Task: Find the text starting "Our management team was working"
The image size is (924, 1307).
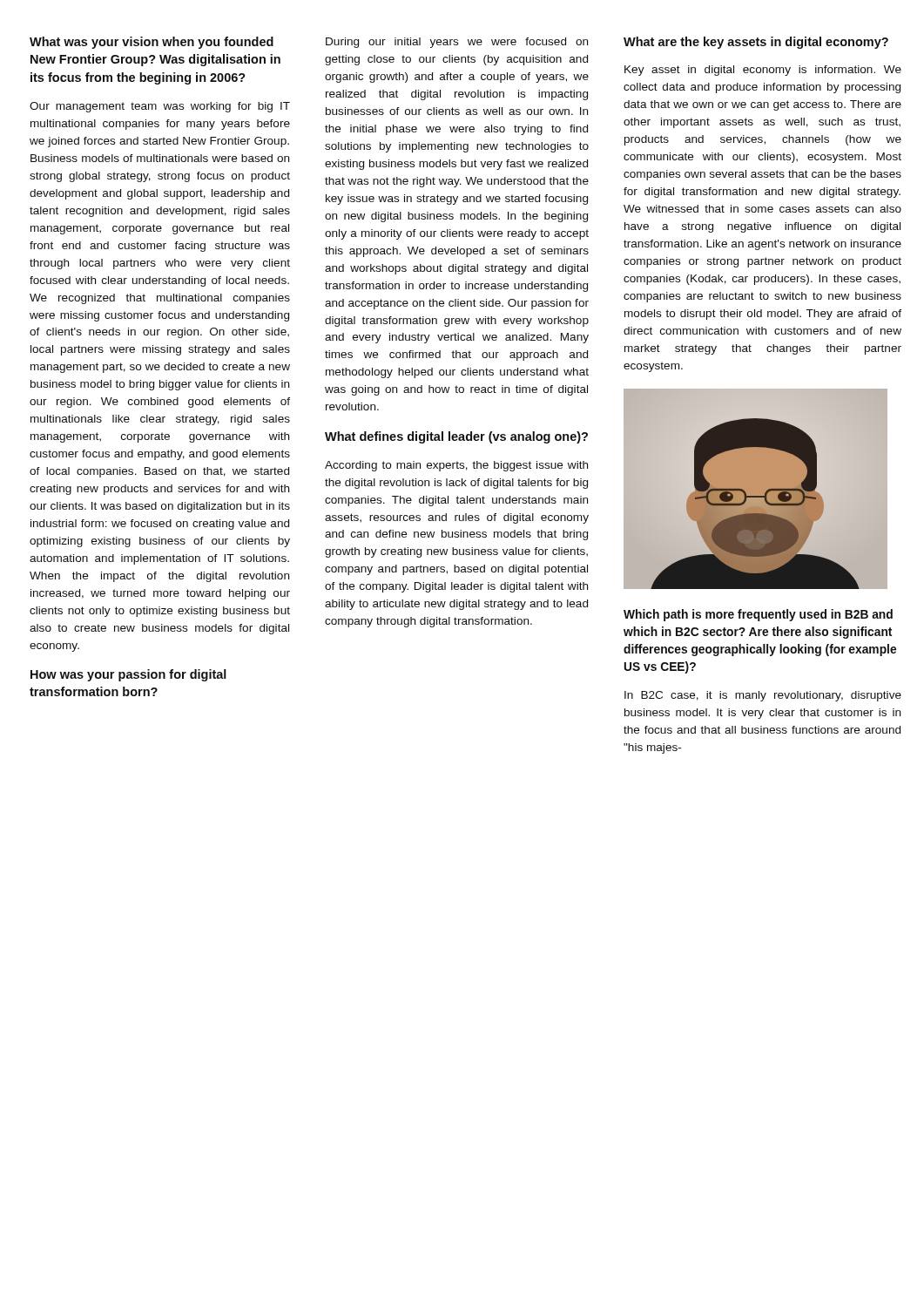Action: click(160, 375)
